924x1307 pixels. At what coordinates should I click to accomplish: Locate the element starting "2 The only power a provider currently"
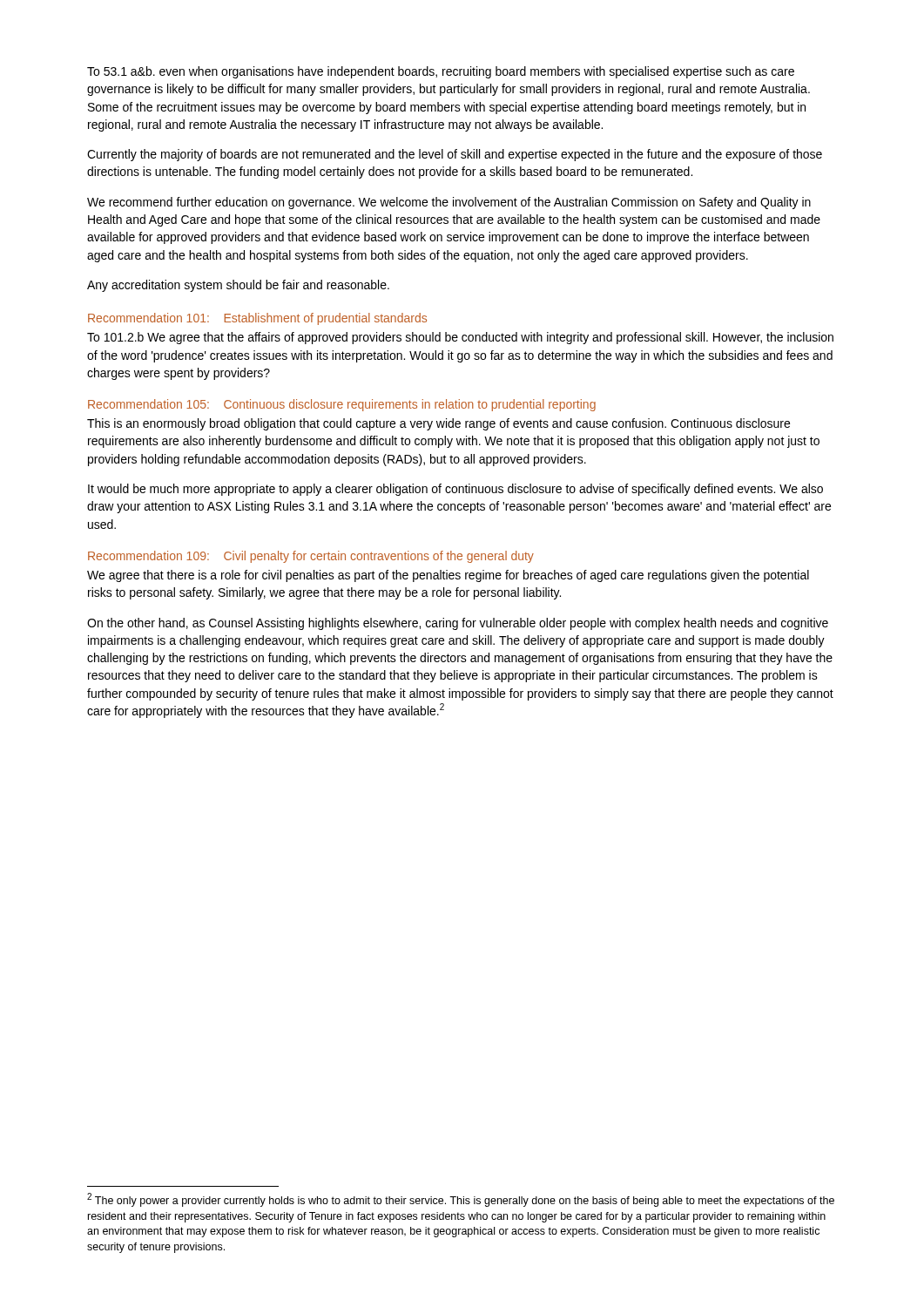(461, 1223)
